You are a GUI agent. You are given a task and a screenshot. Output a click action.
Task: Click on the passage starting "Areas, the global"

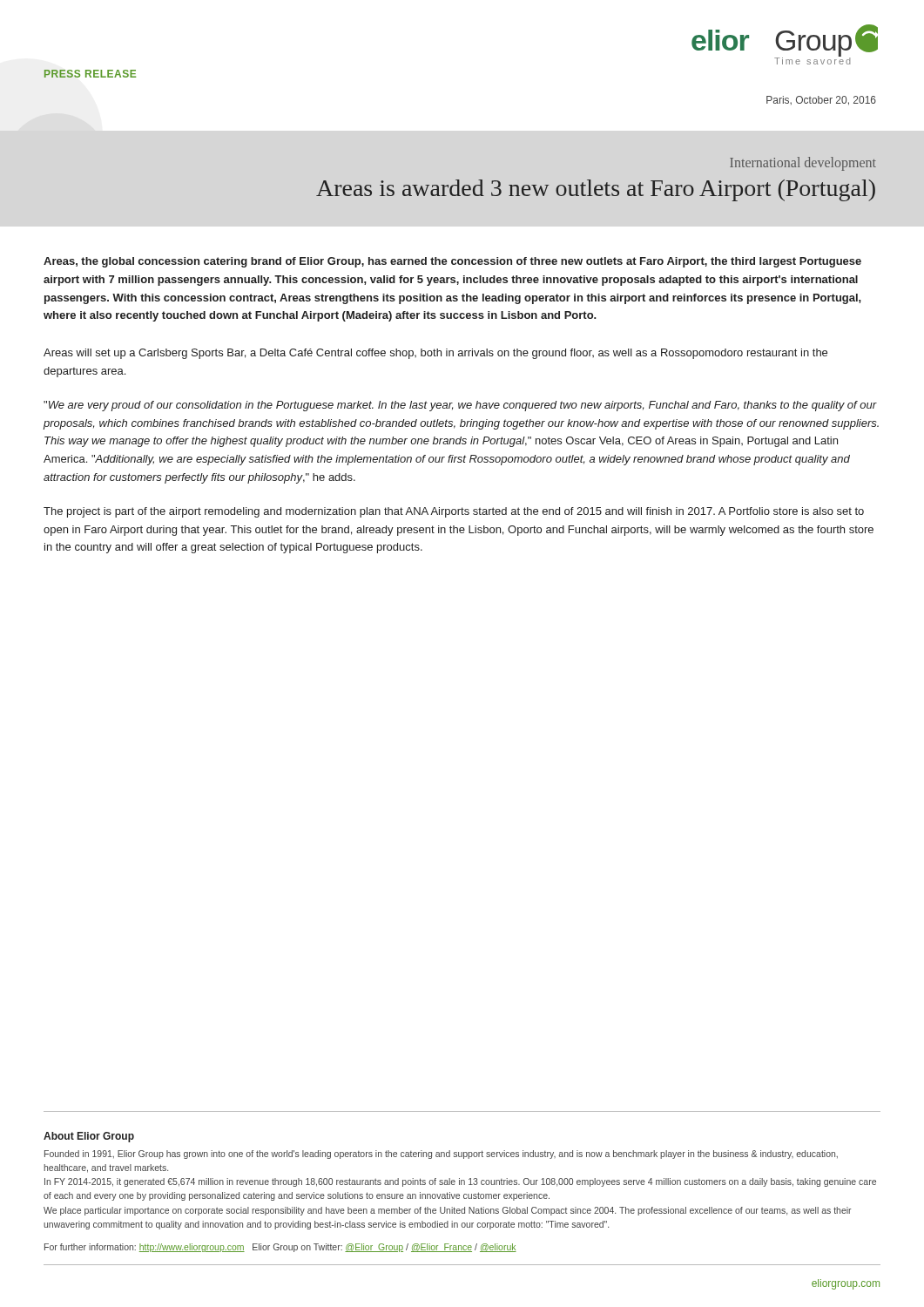point(453,288)
